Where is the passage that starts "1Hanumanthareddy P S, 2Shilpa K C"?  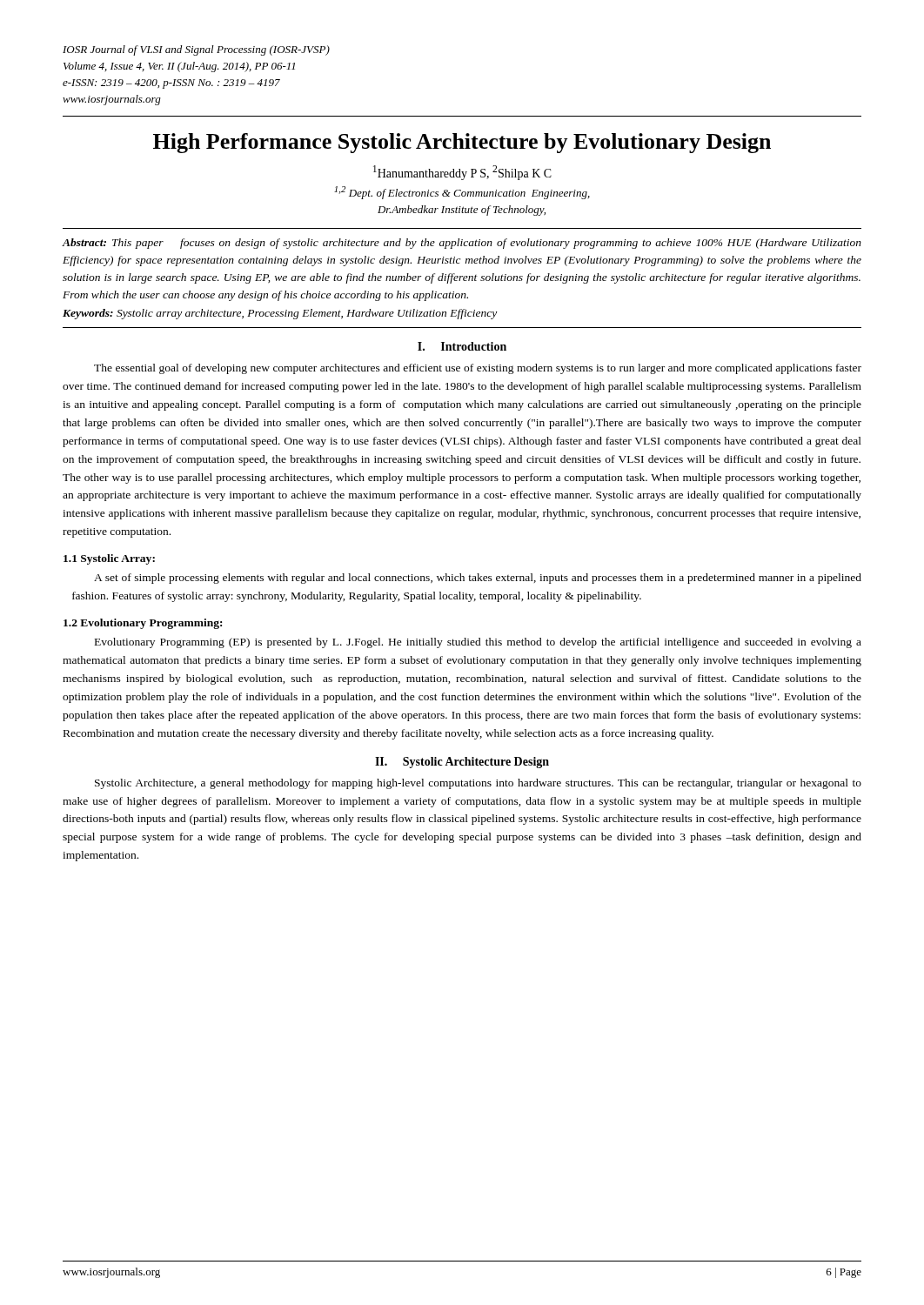[x=462, y=191]
